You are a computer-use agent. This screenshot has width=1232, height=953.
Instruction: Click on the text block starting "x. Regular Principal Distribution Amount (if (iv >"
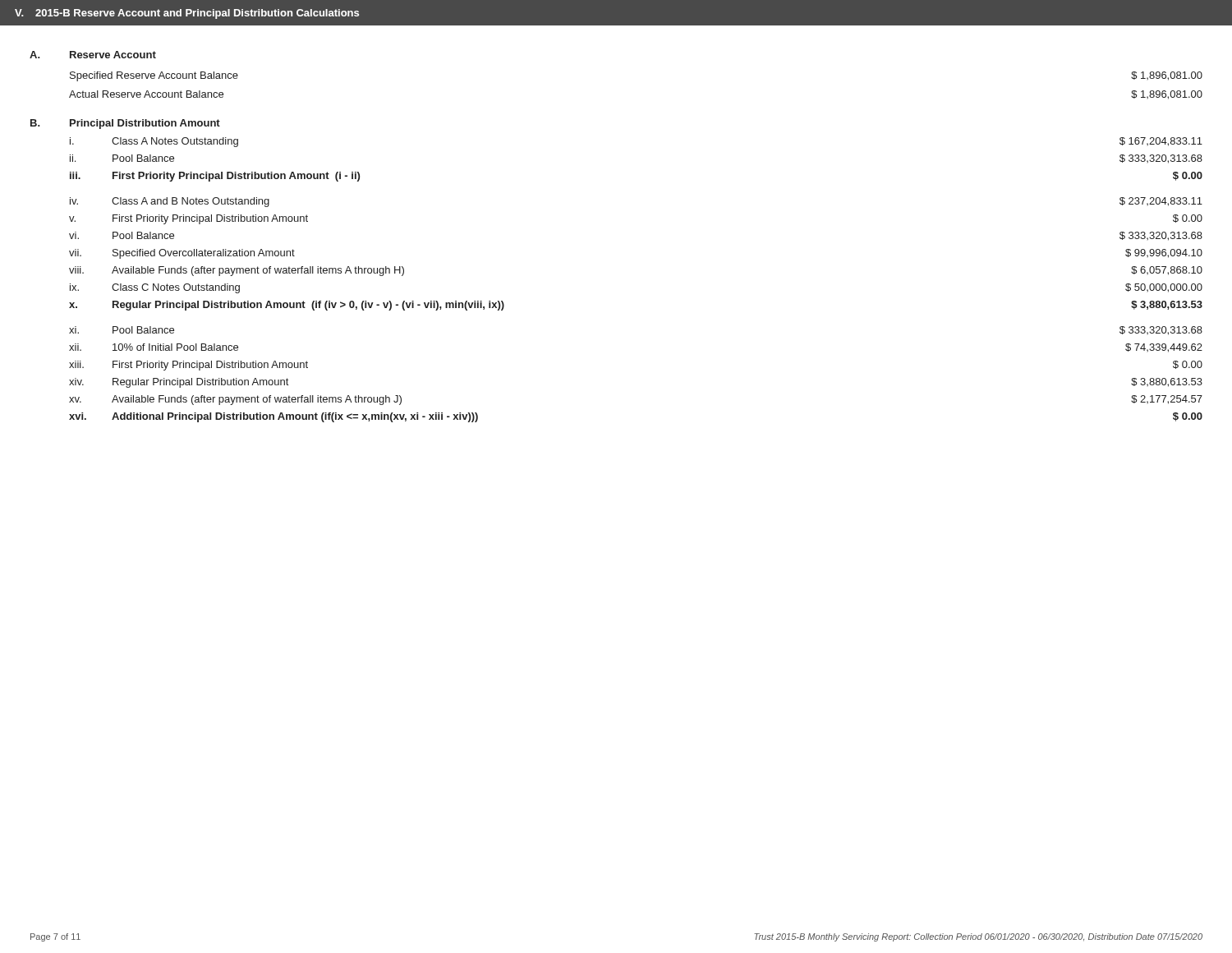pos(313,305)
